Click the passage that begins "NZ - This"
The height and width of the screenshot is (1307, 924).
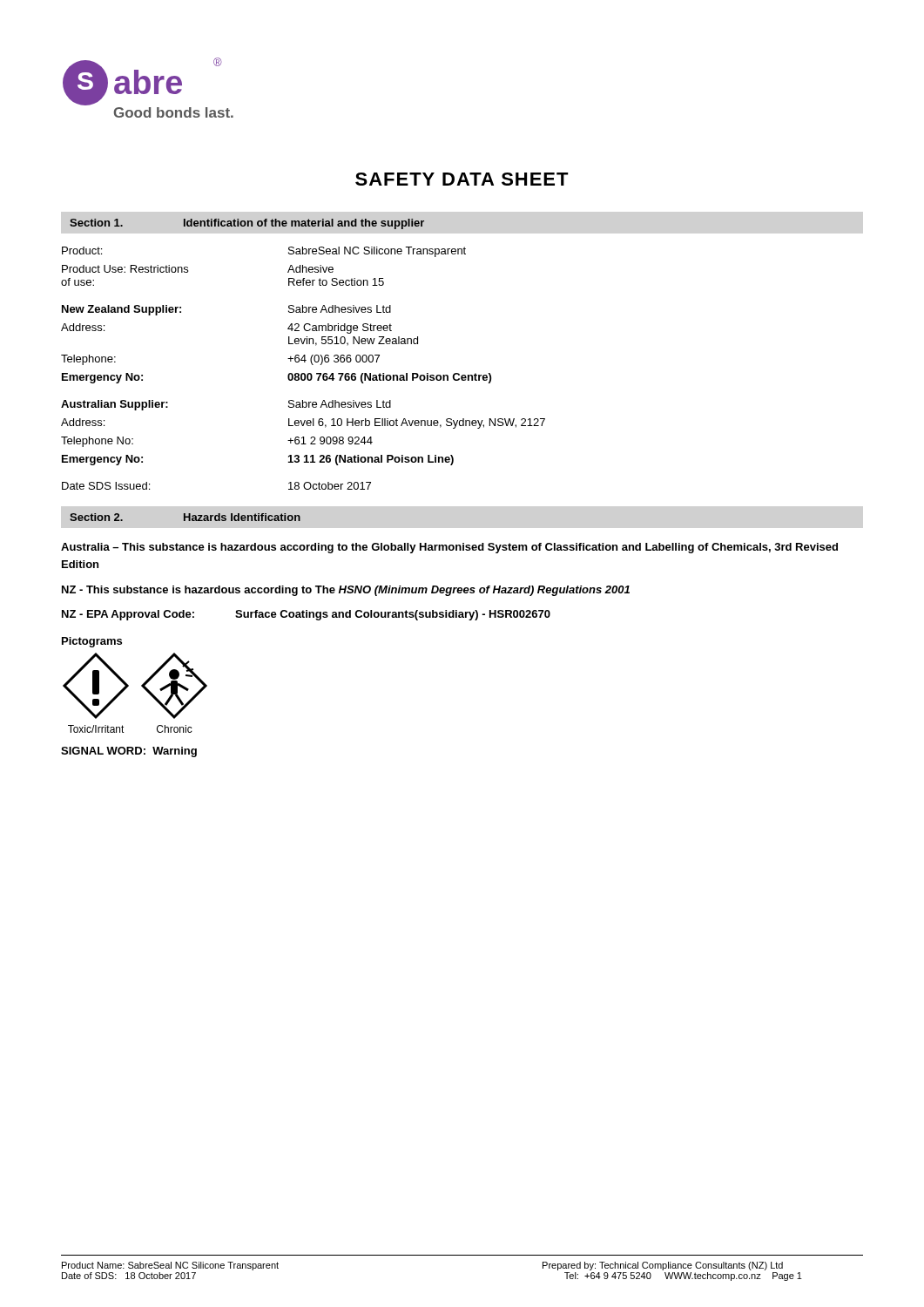click(x=346, y=589)
